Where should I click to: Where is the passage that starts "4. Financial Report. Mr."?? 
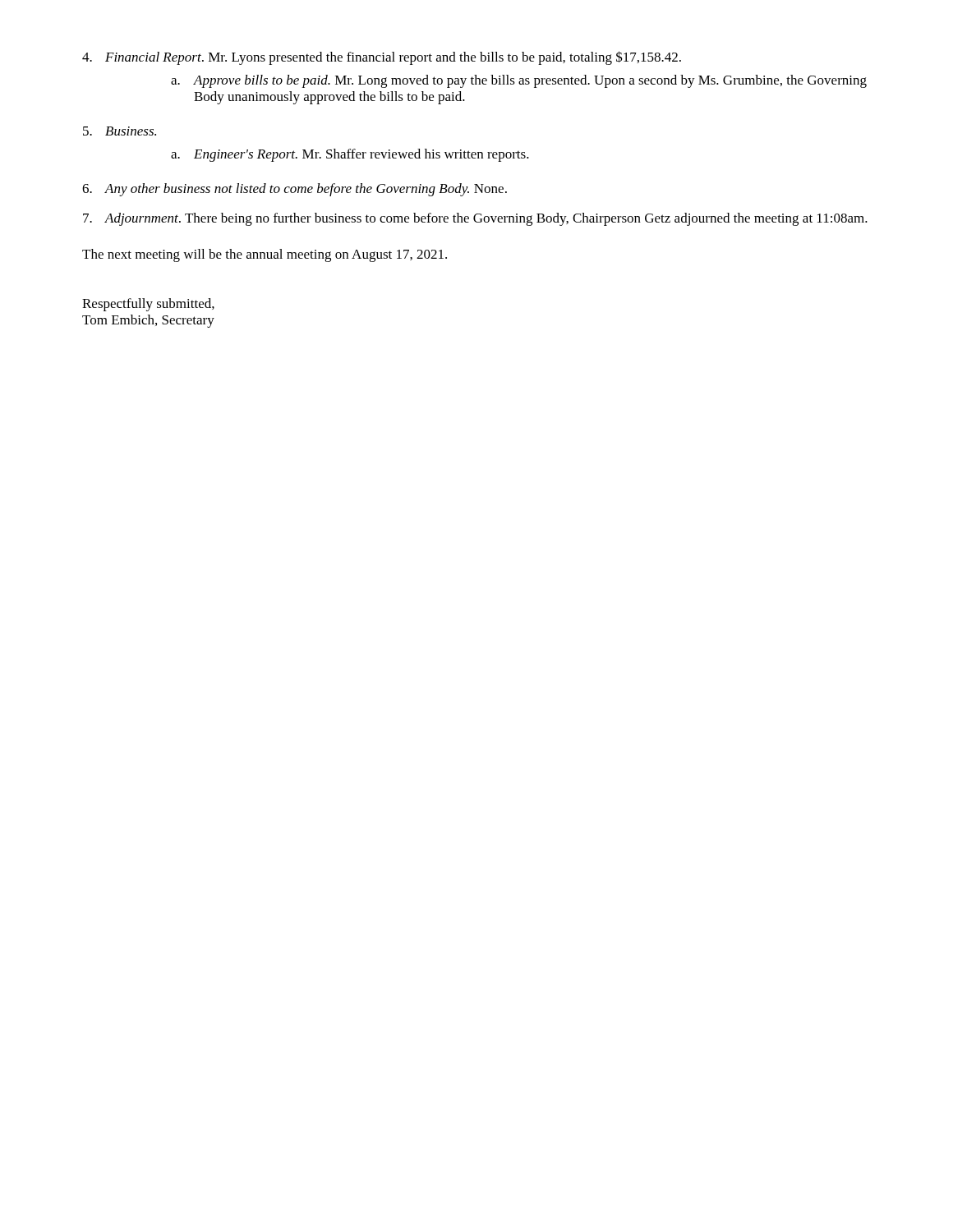click(476, 80)
